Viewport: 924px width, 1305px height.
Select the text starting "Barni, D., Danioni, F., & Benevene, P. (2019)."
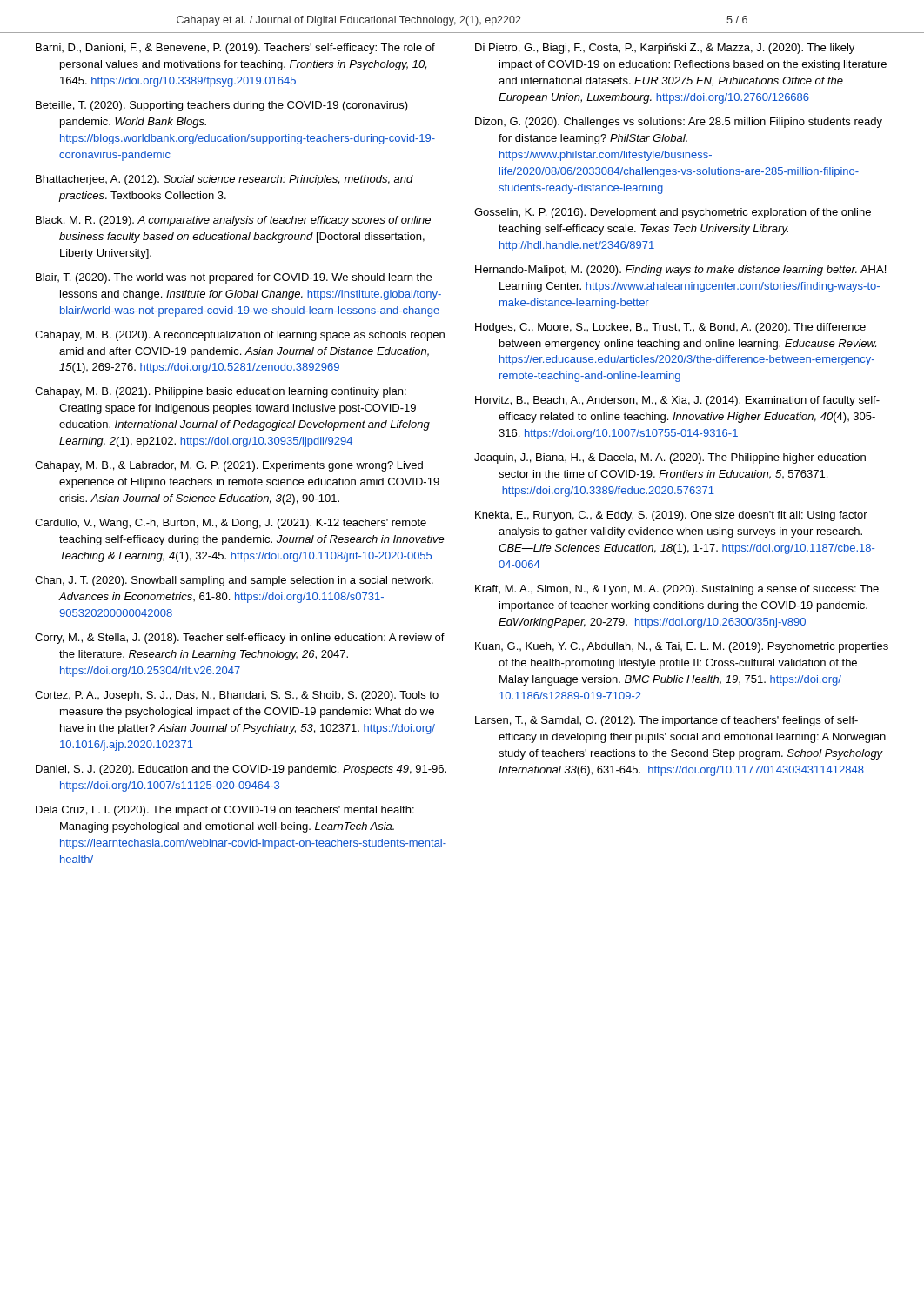235,64
